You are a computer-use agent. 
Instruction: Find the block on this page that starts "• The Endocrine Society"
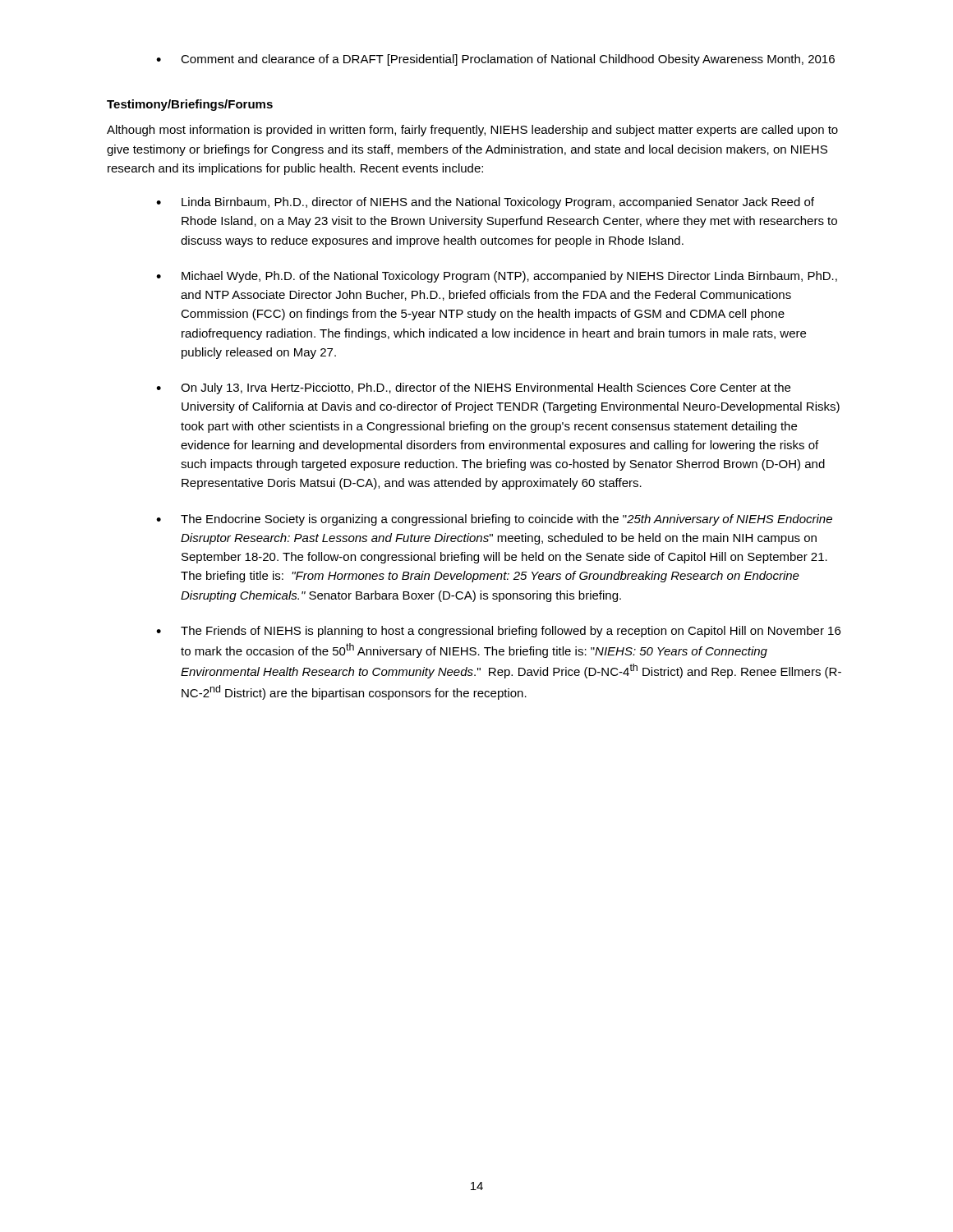point(501,557)
